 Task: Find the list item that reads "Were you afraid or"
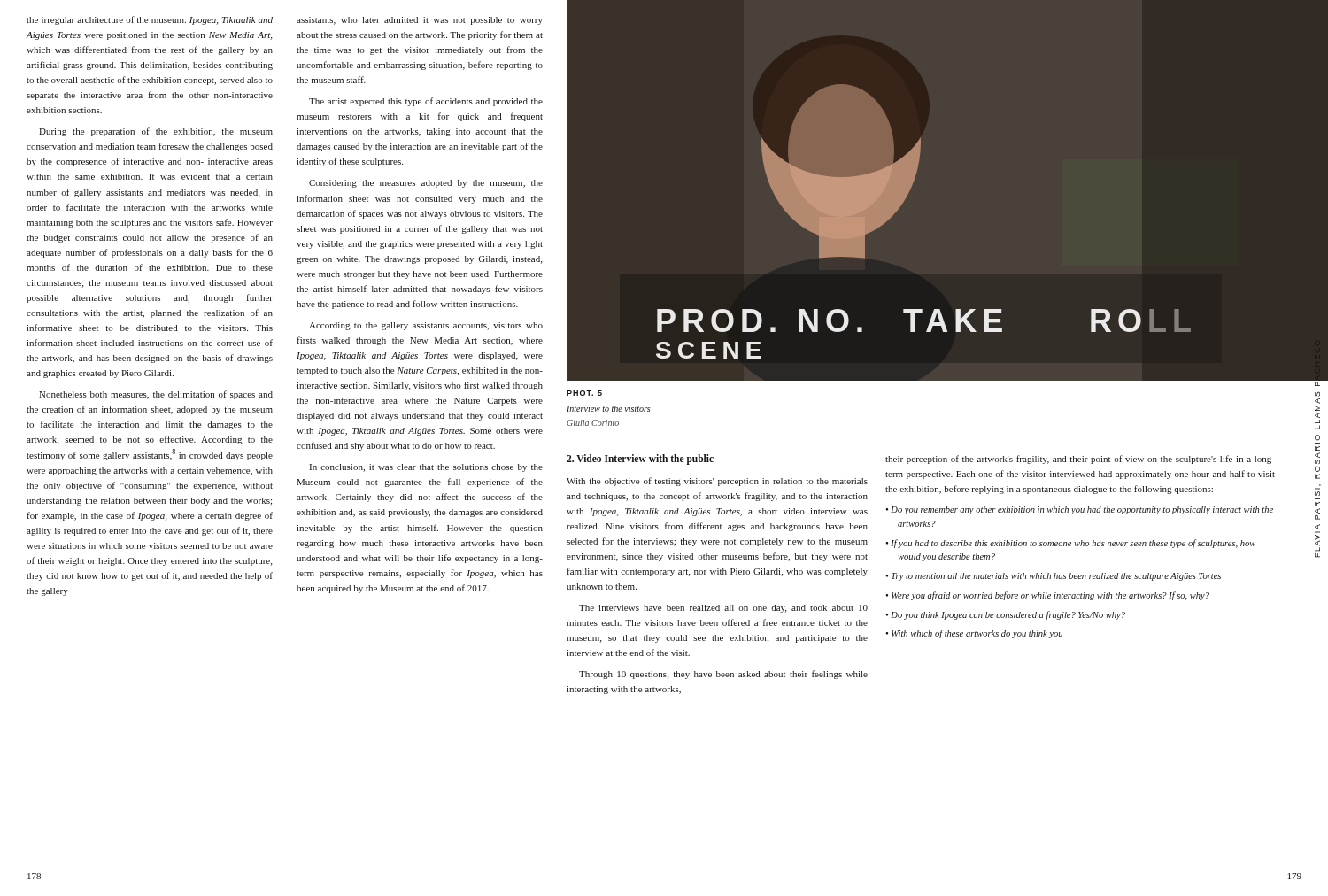click(x=1050, y=595)
